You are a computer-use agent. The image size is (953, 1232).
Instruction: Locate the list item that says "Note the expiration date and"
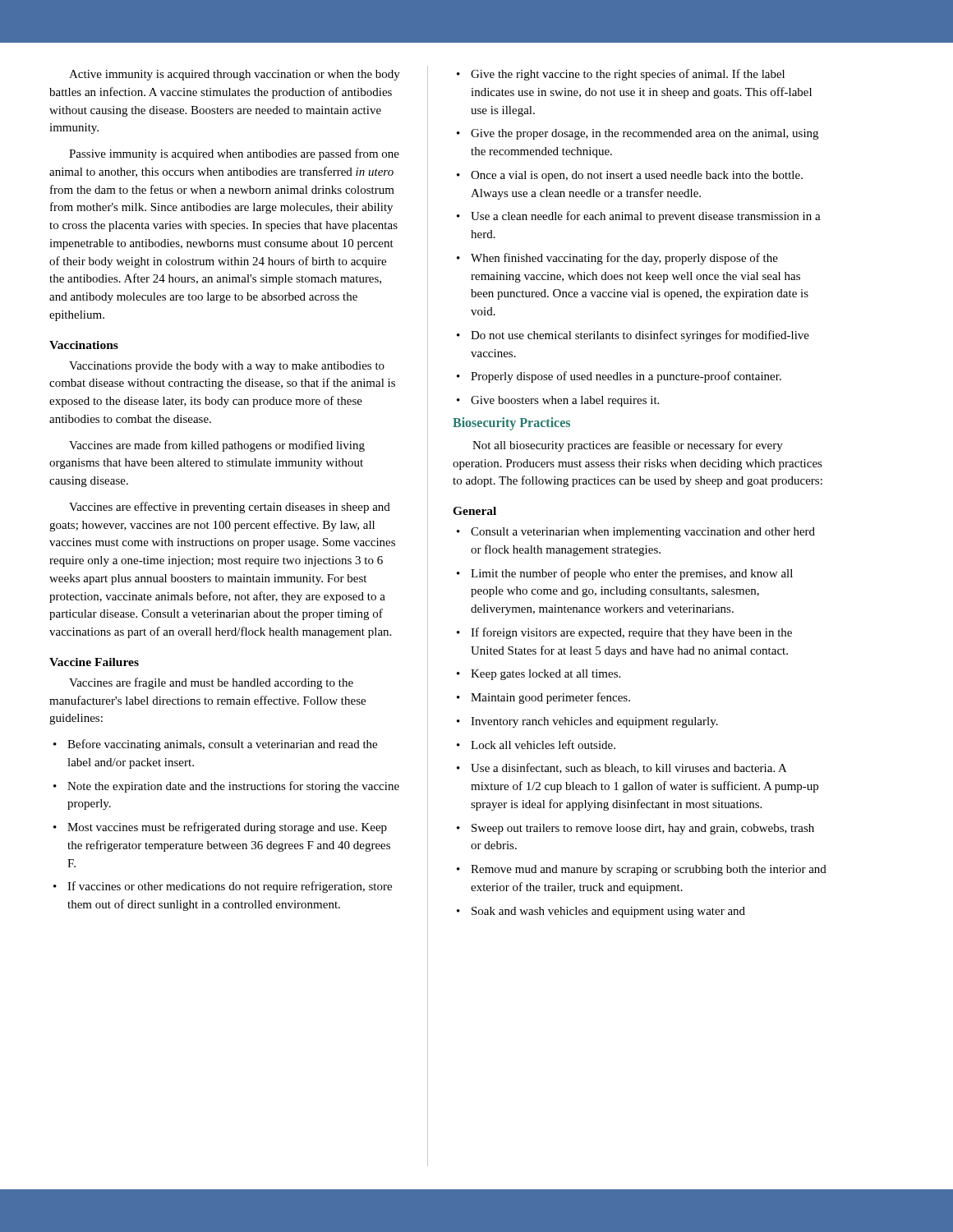[x=233, y=795]
